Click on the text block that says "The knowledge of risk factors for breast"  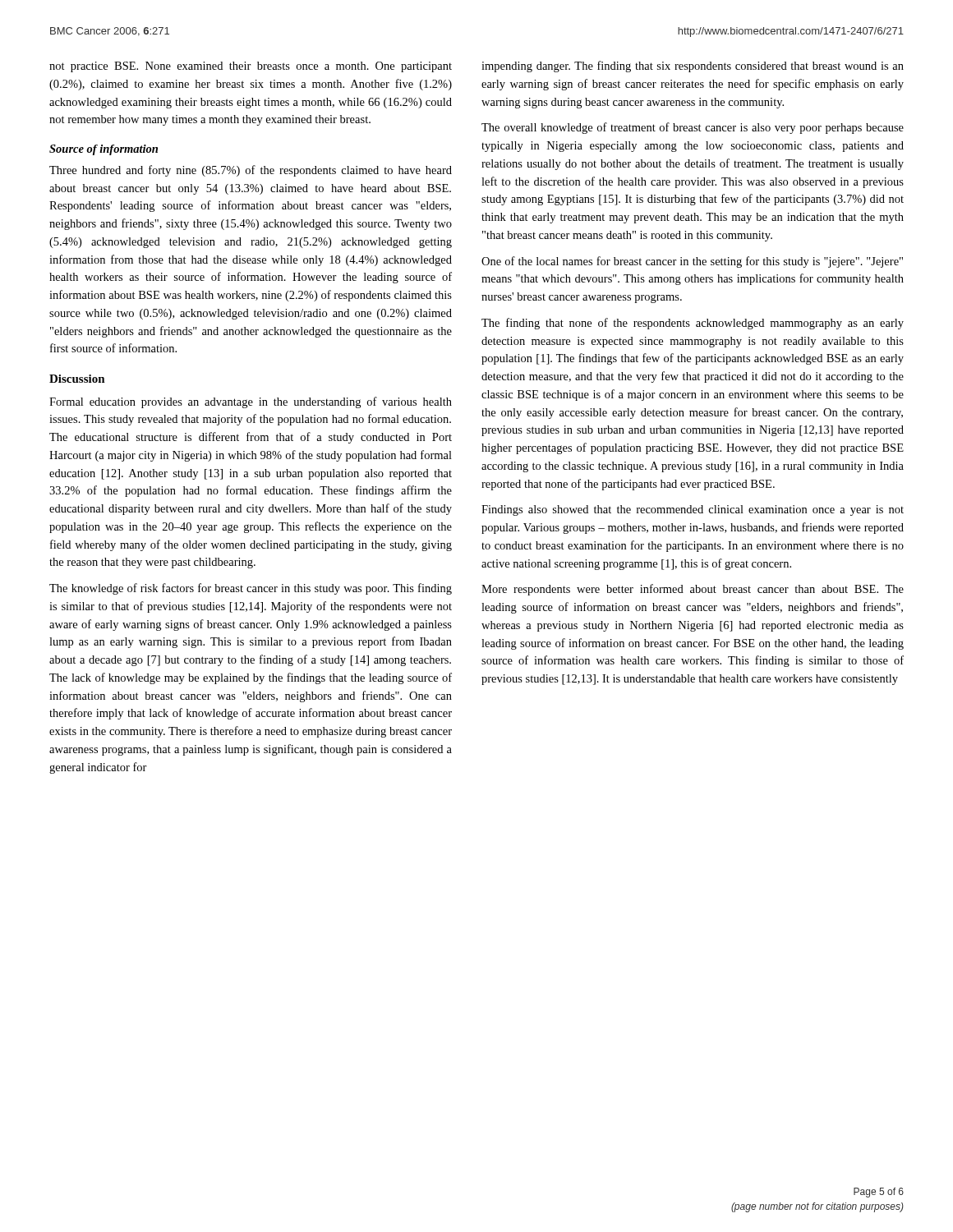tap(251, 678)
